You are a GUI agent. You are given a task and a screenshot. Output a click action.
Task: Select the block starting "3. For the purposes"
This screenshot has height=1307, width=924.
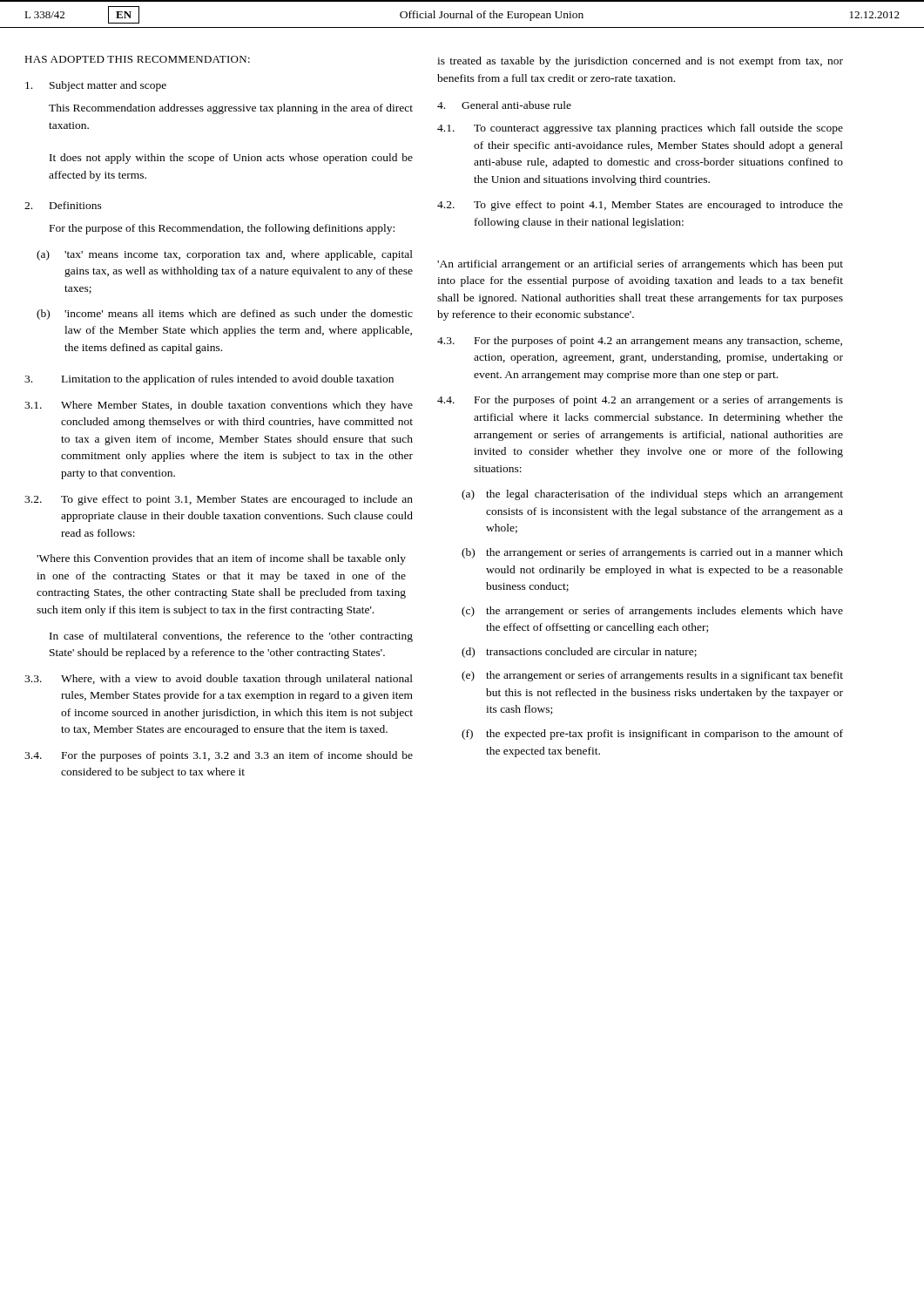640,357
